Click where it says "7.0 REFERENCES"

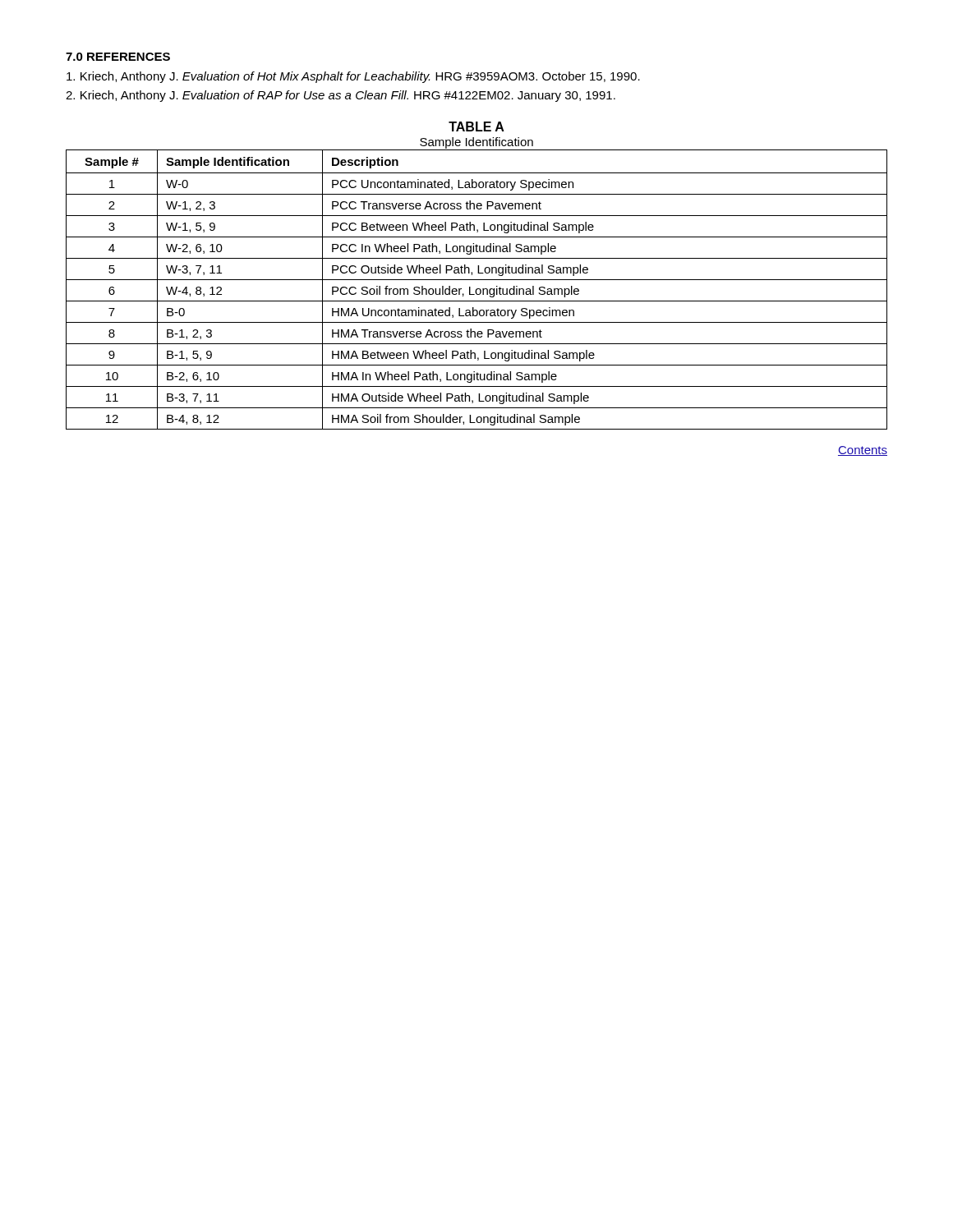click(118, 56)
